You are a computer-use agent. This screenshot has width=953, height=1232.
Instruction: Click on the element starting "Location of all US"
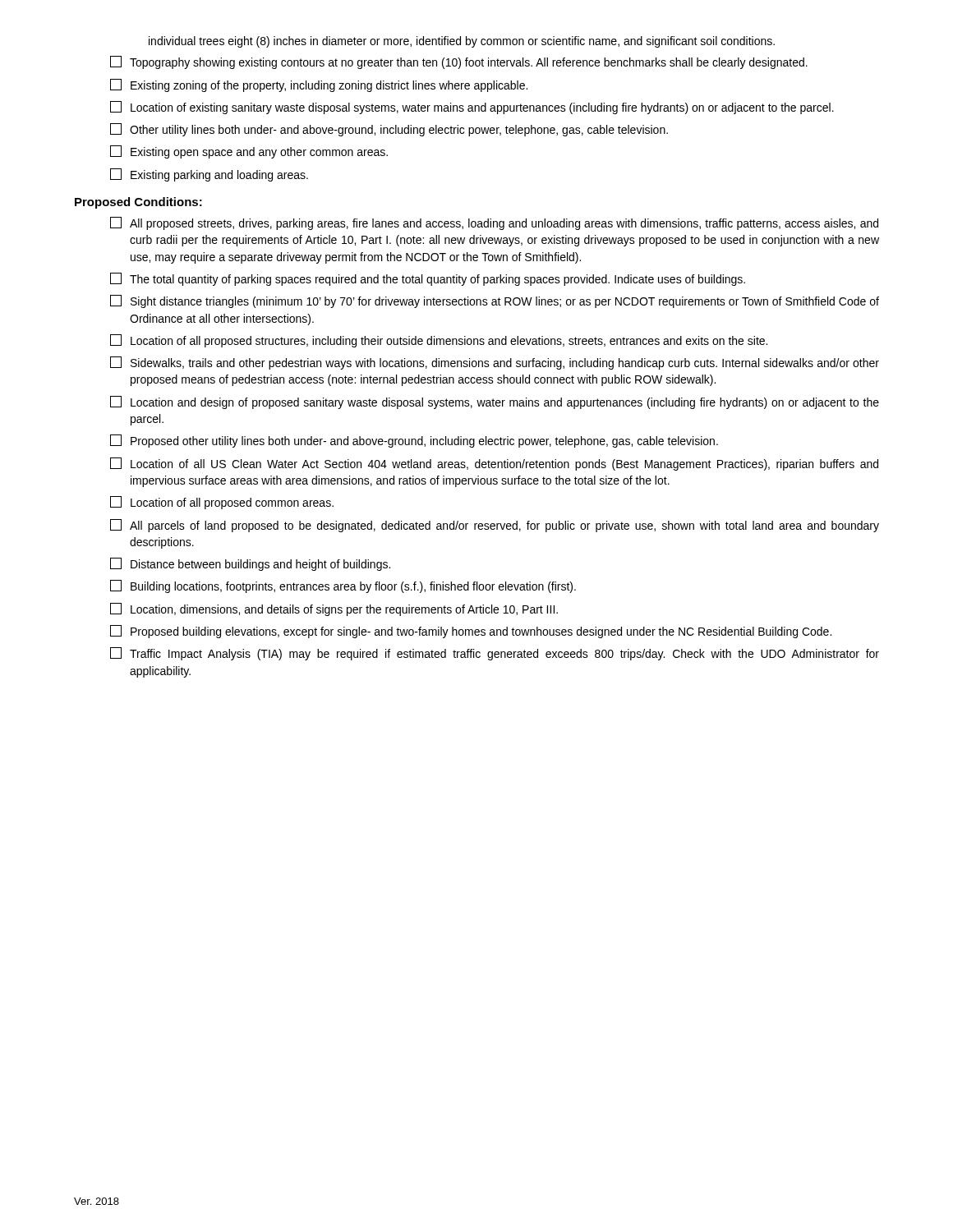click(495, 472)
